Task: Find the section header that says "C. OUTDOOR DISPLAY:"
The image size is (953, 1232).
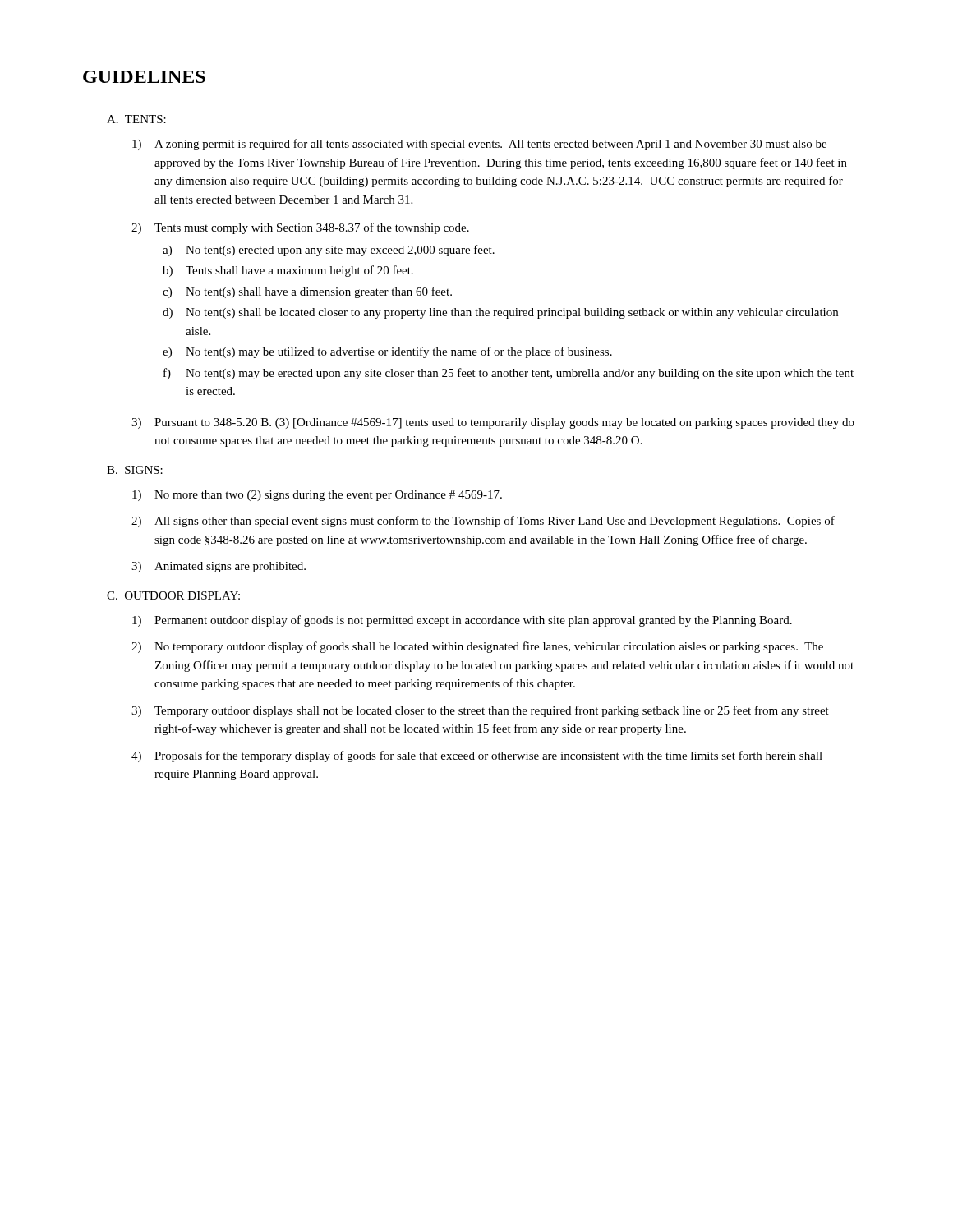Action: tap(174, 595)
